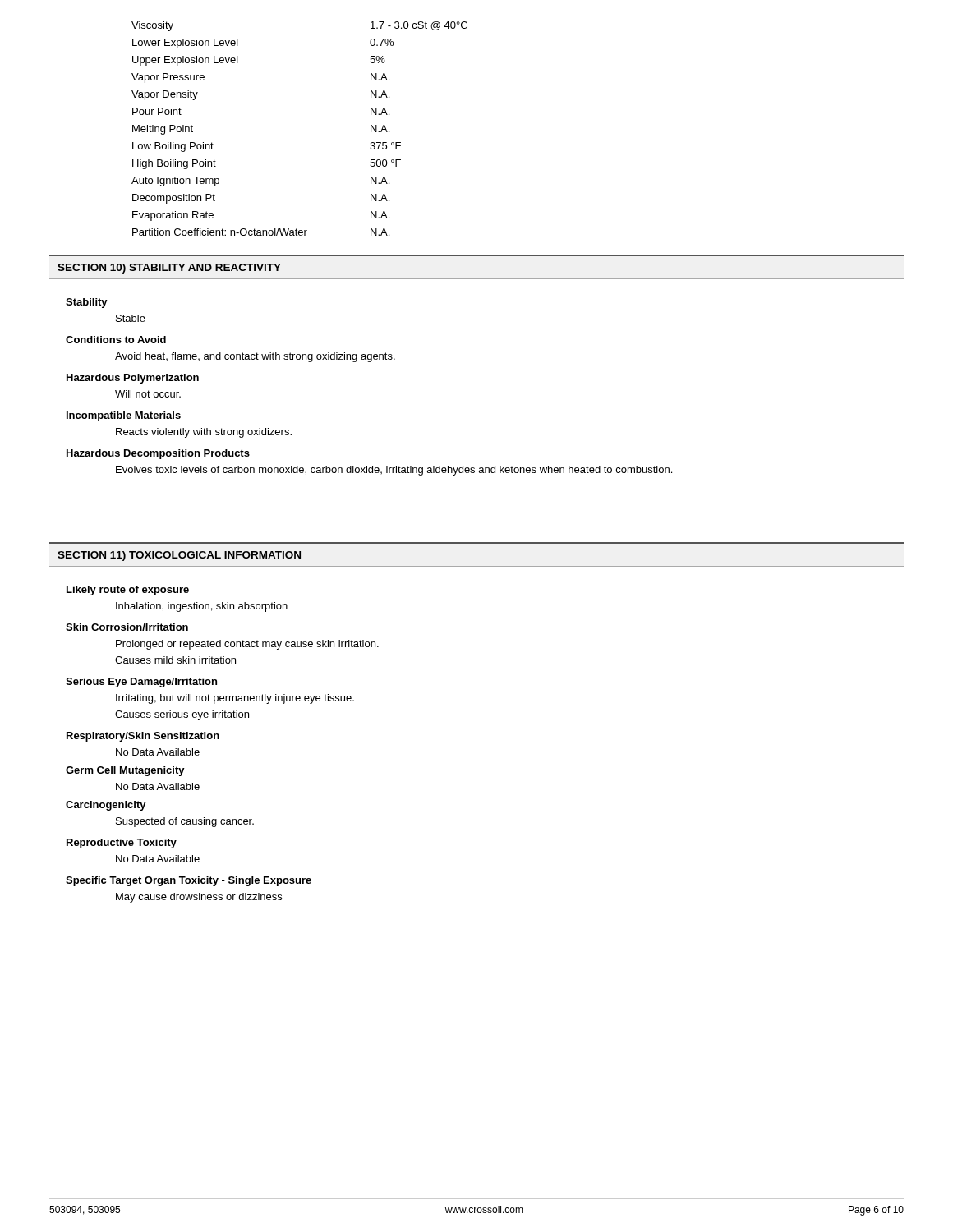Point to "Reproductive Toxicity"
The height and width of the screenshot is (1232, 953).
click(x=121, y=842)
